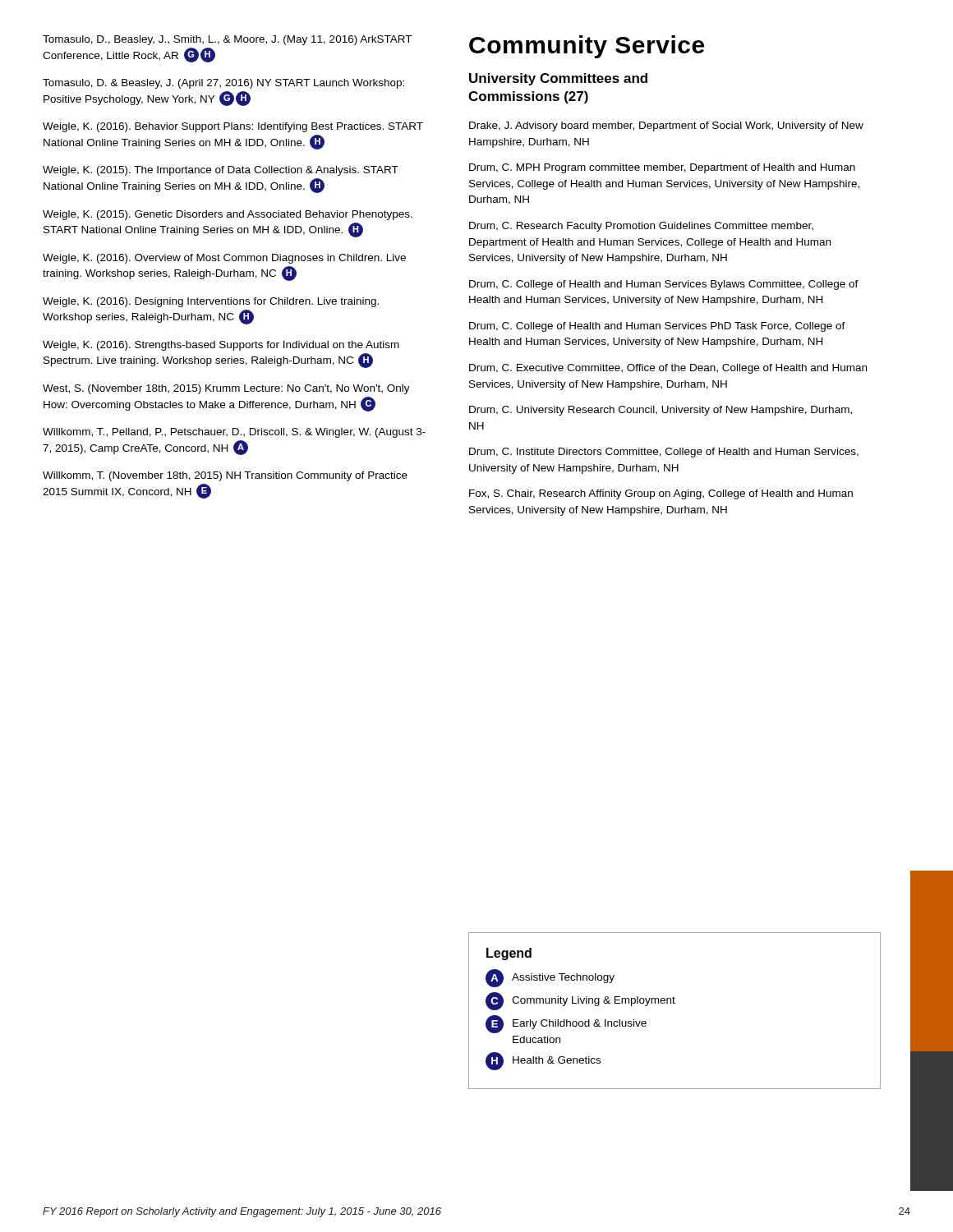Viewport: 953px width, 1232px height.
Task: Where does it say "University Committees andCommissions (27)"?
Action: pyautogui.click(x=558, y=87)
